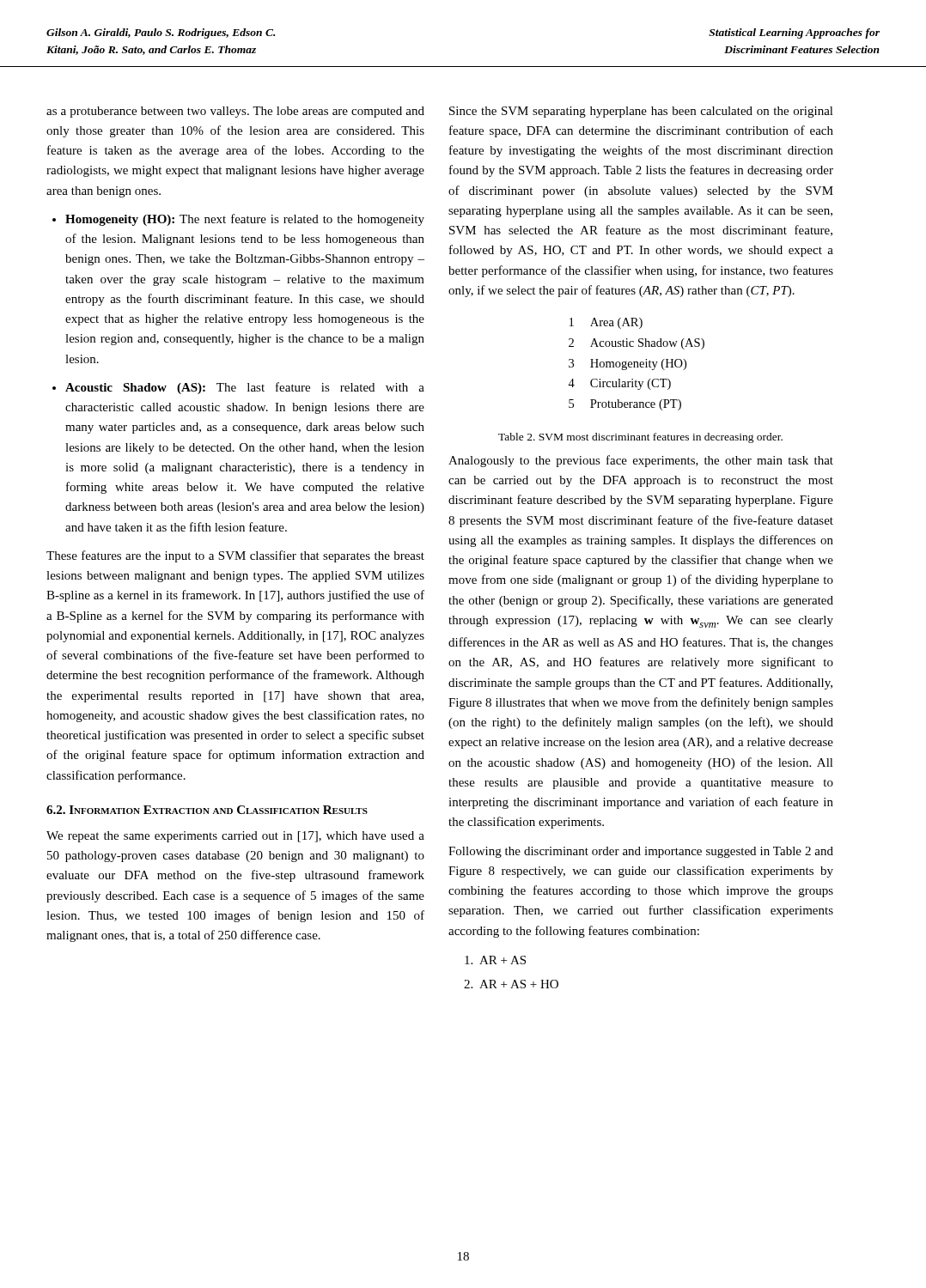Find the text block that says "as a protuberance between two valleys."
This screenshot has height=1288, width=926.
pyautogui.click(x=235, y=151)
